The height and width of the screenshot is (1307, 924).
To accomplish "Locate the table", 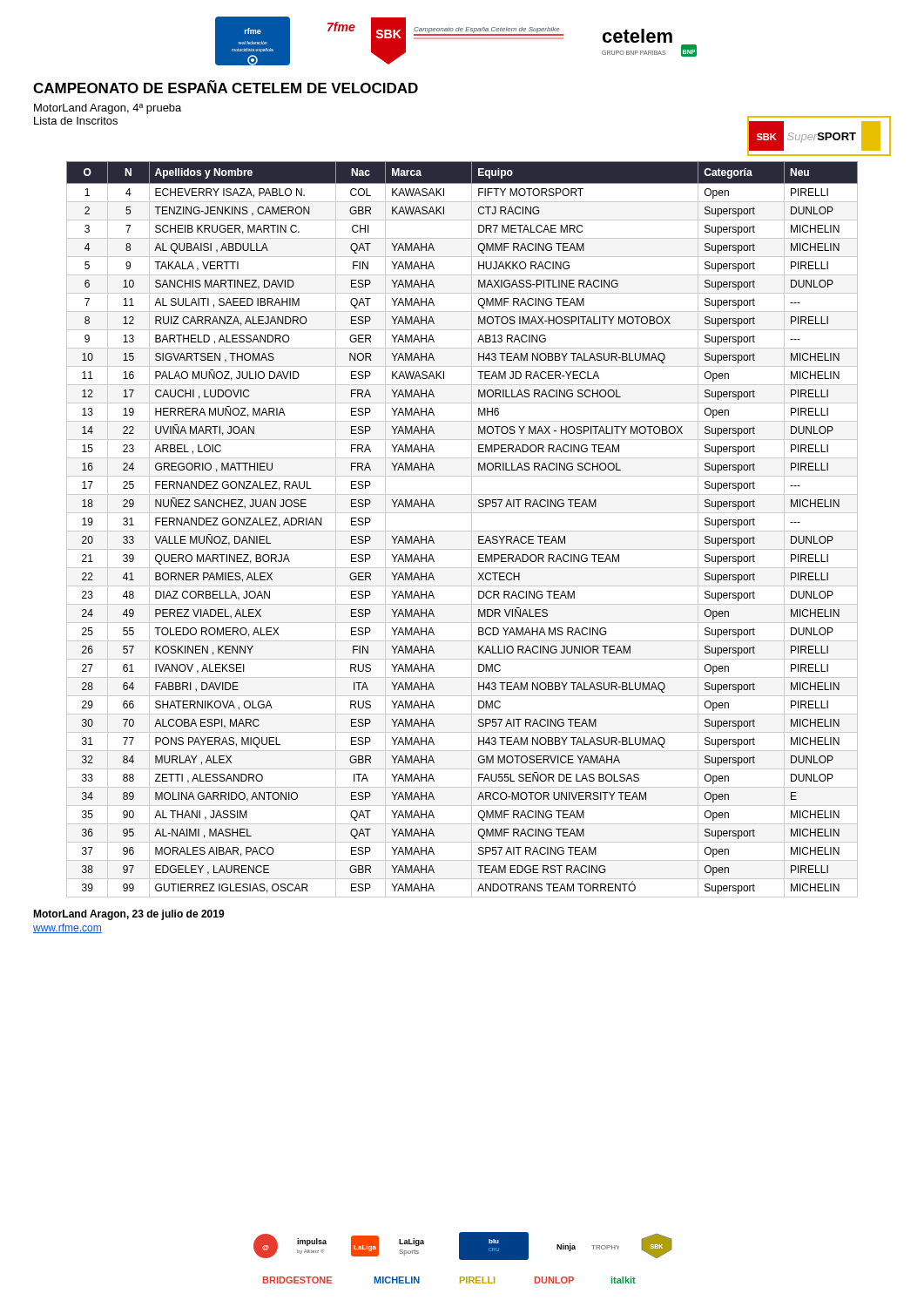I will point(462,529).
